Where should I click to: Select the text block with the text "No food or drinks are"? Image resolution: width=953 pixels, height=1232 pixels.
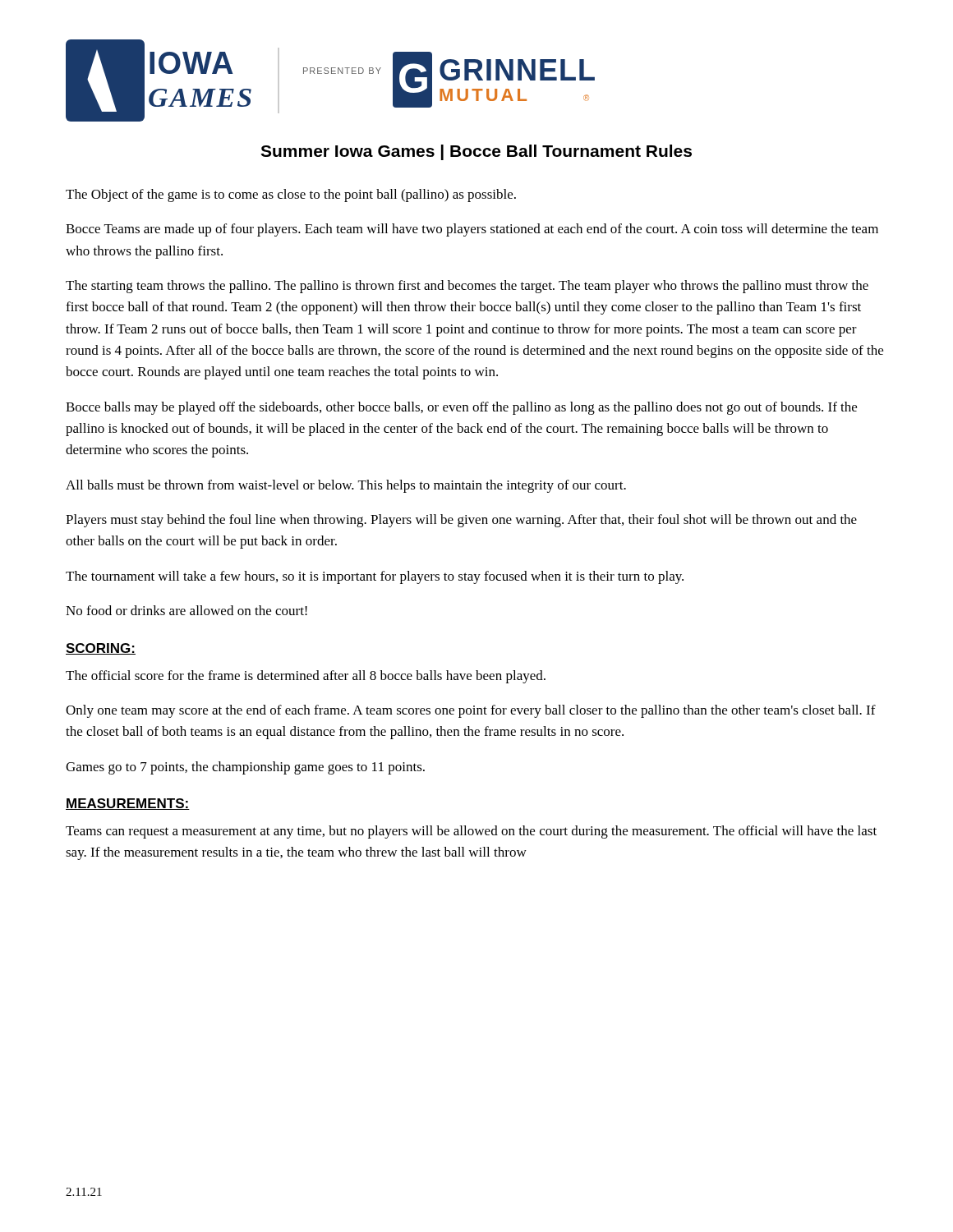pyautogui.click(x=187, y=611)
